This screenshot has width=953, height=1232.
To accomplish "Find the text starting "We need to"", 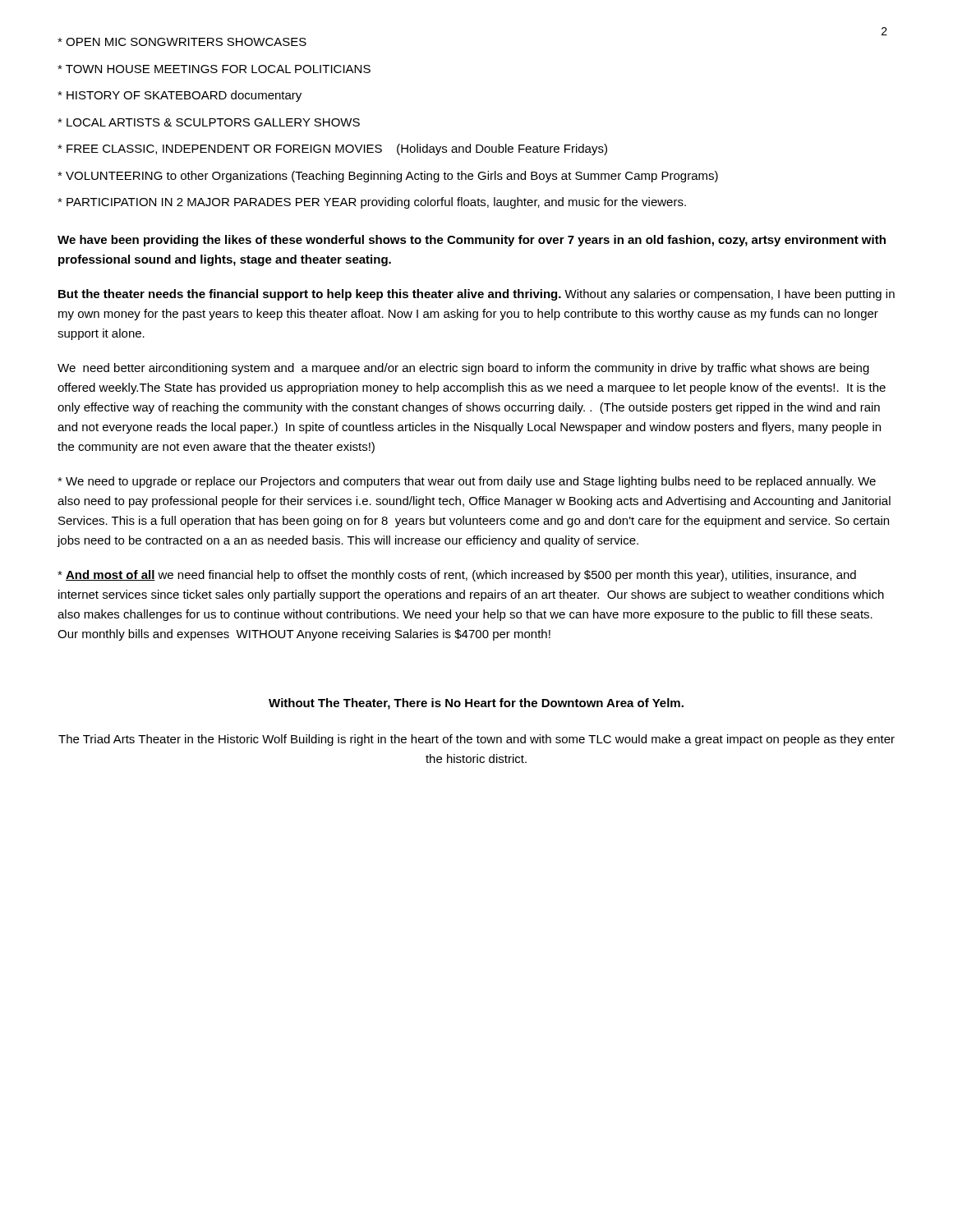I will (x=474, y=510).
